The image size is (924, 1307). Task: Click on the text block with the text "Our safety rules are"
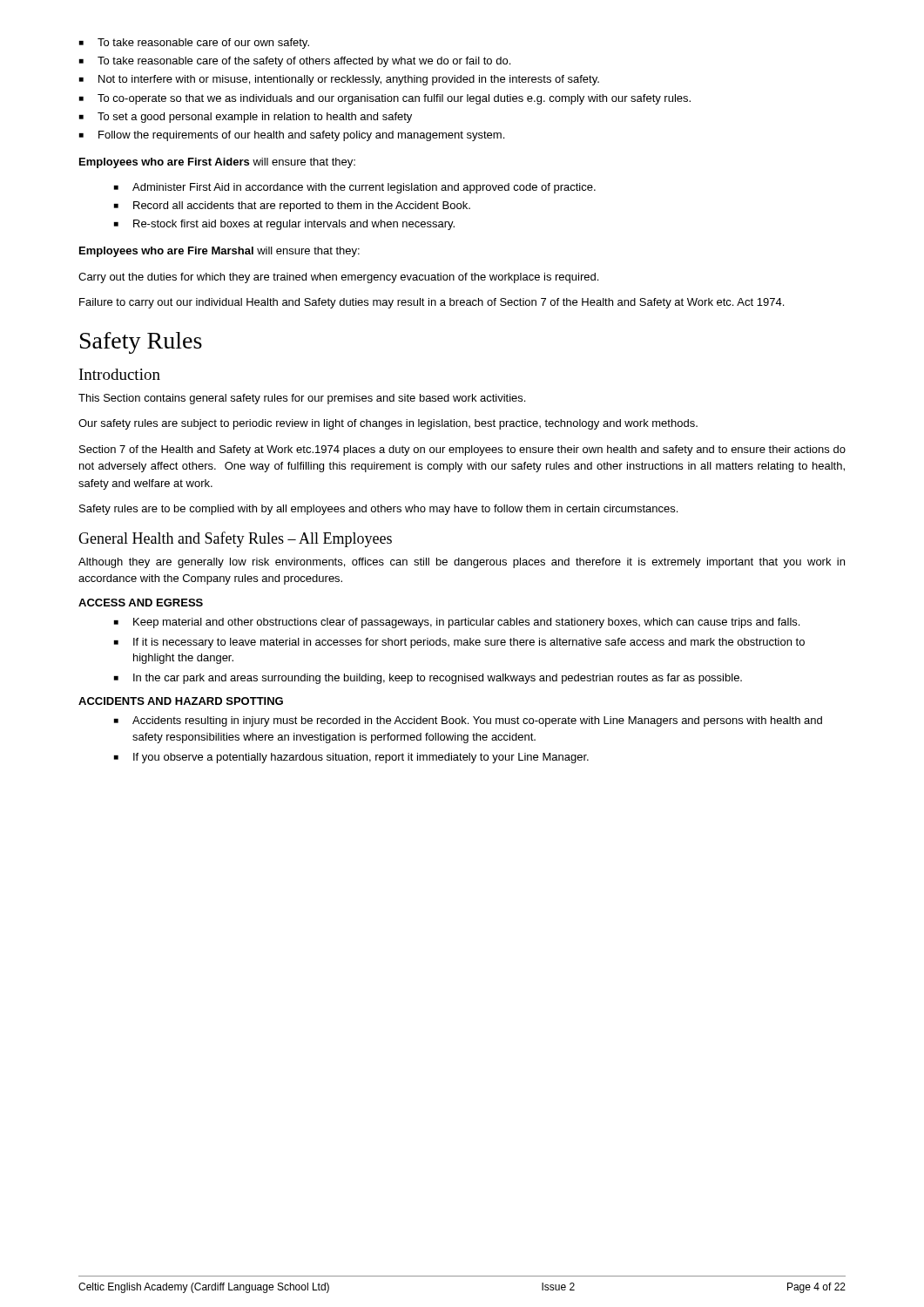pyautogui.click(x=388, y=423)
